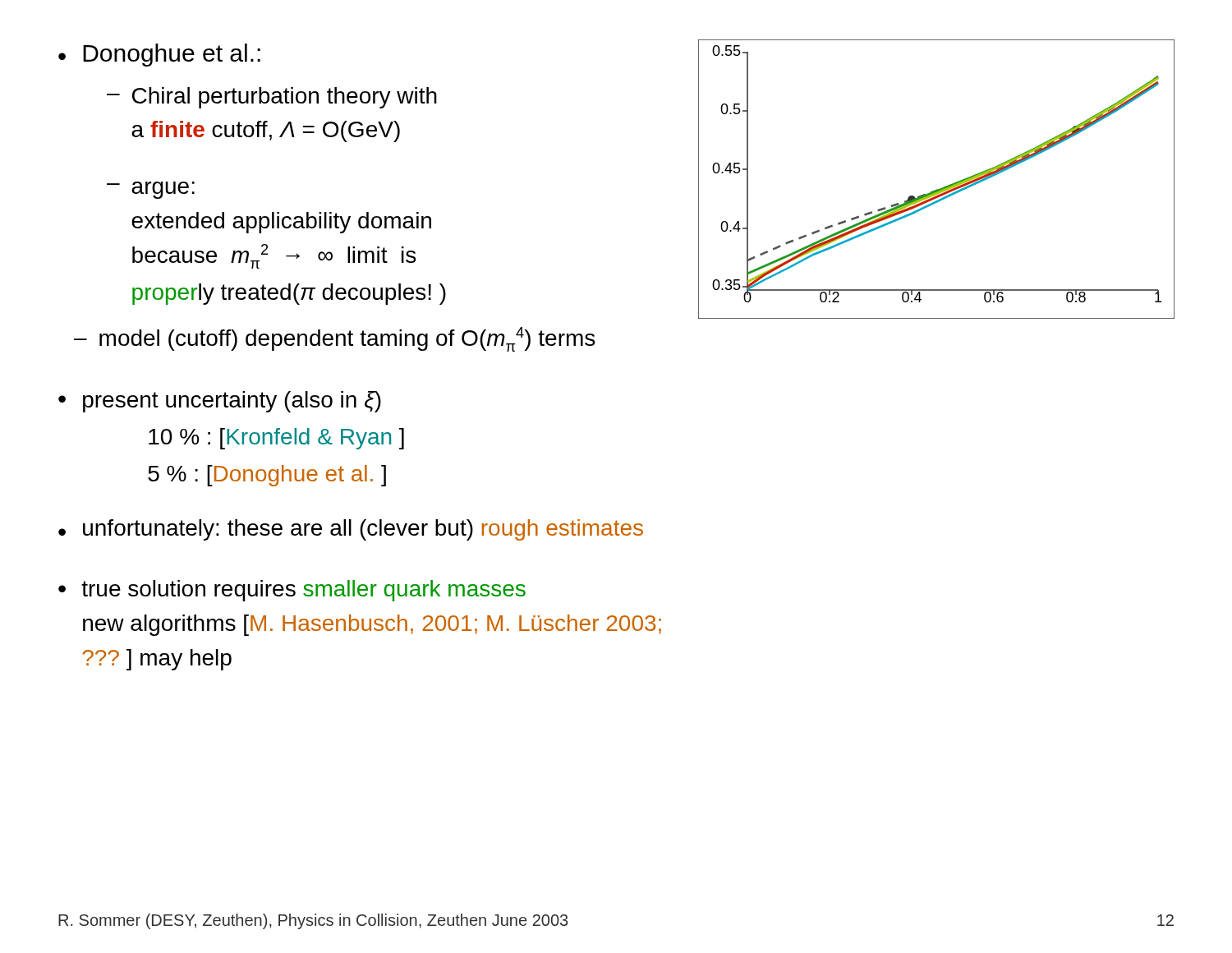The image size is (1232, 953).
Task: Click on the line chart
Action: coord(936,179)
